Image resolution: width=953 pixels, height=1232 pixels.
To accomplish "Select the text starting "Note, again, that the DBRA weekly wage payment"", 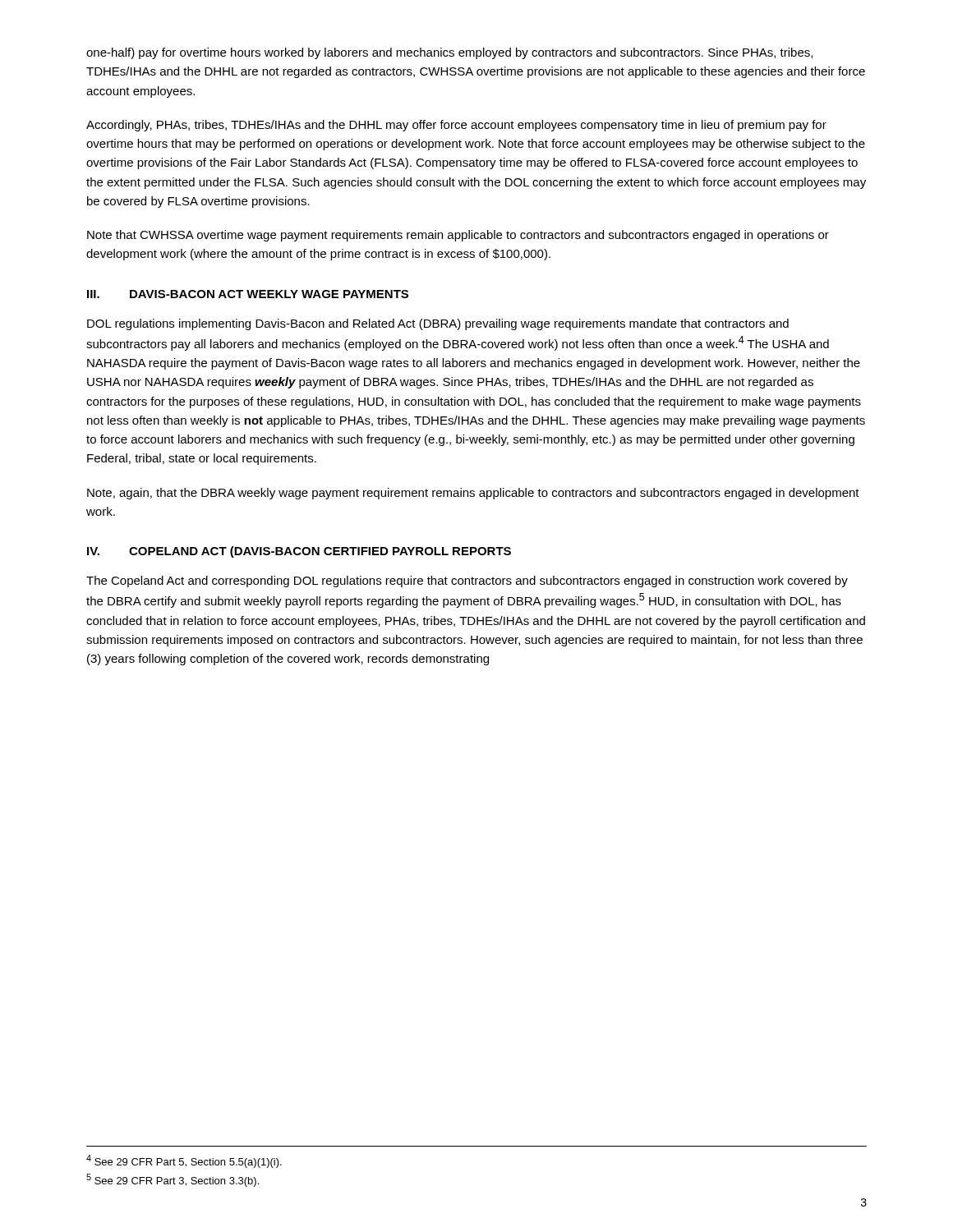I will tap(473, 502).
